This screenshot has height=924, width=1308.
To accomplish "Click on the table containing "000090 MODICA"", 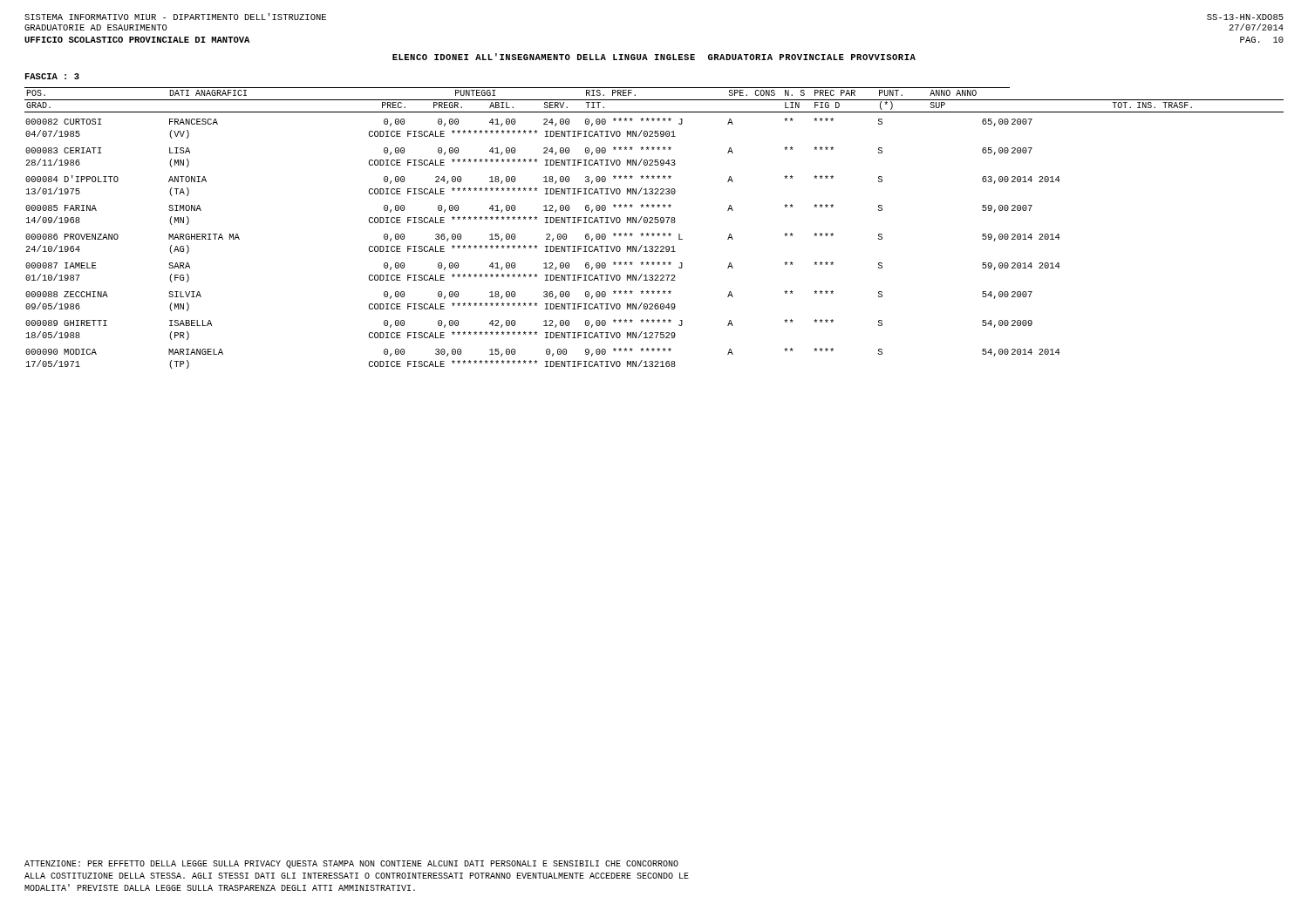I will point(654,230).
